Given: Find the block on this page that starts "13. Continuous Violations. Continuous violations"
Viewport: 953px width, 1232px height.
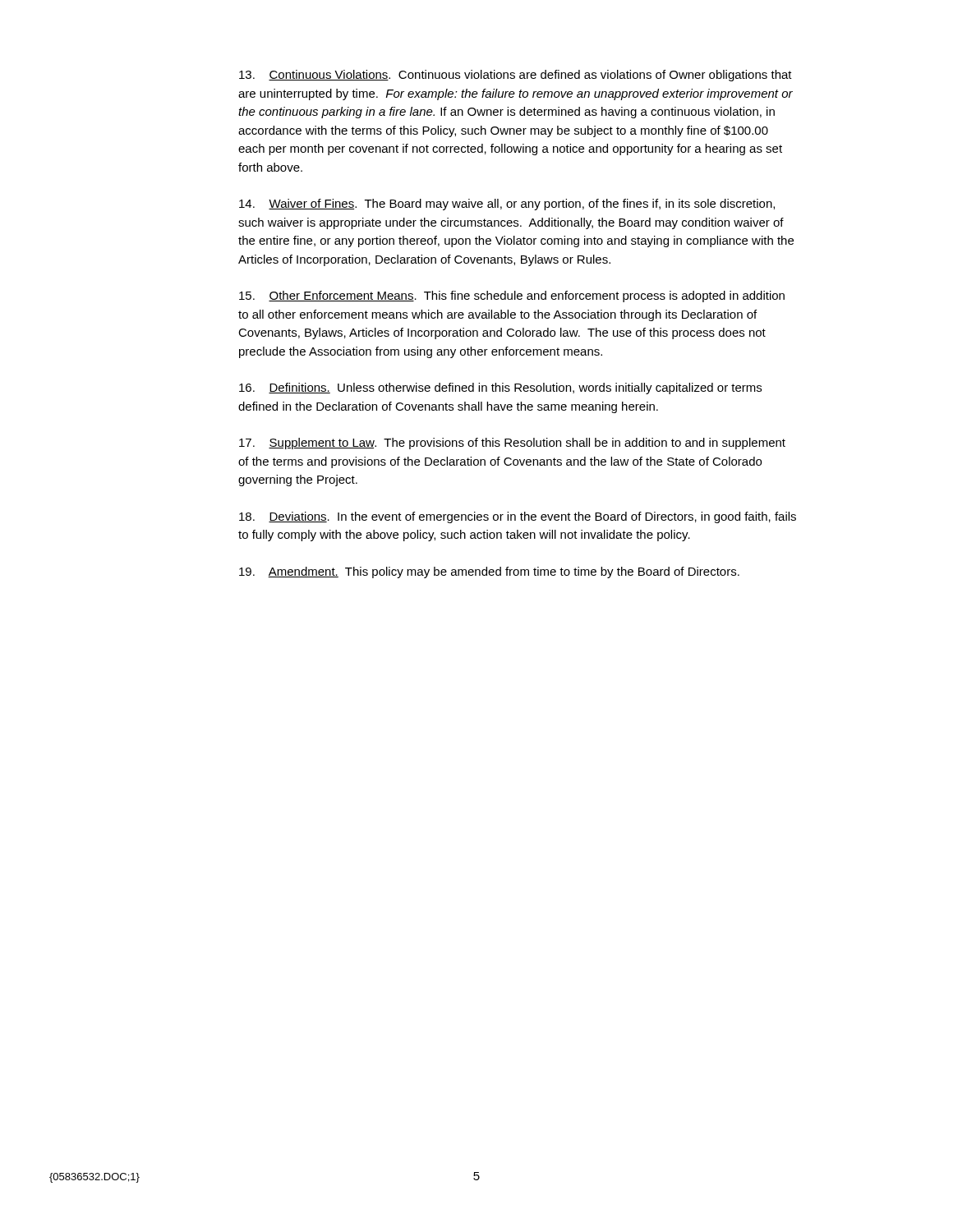Looking at the screenshot, I should (515, 121).
